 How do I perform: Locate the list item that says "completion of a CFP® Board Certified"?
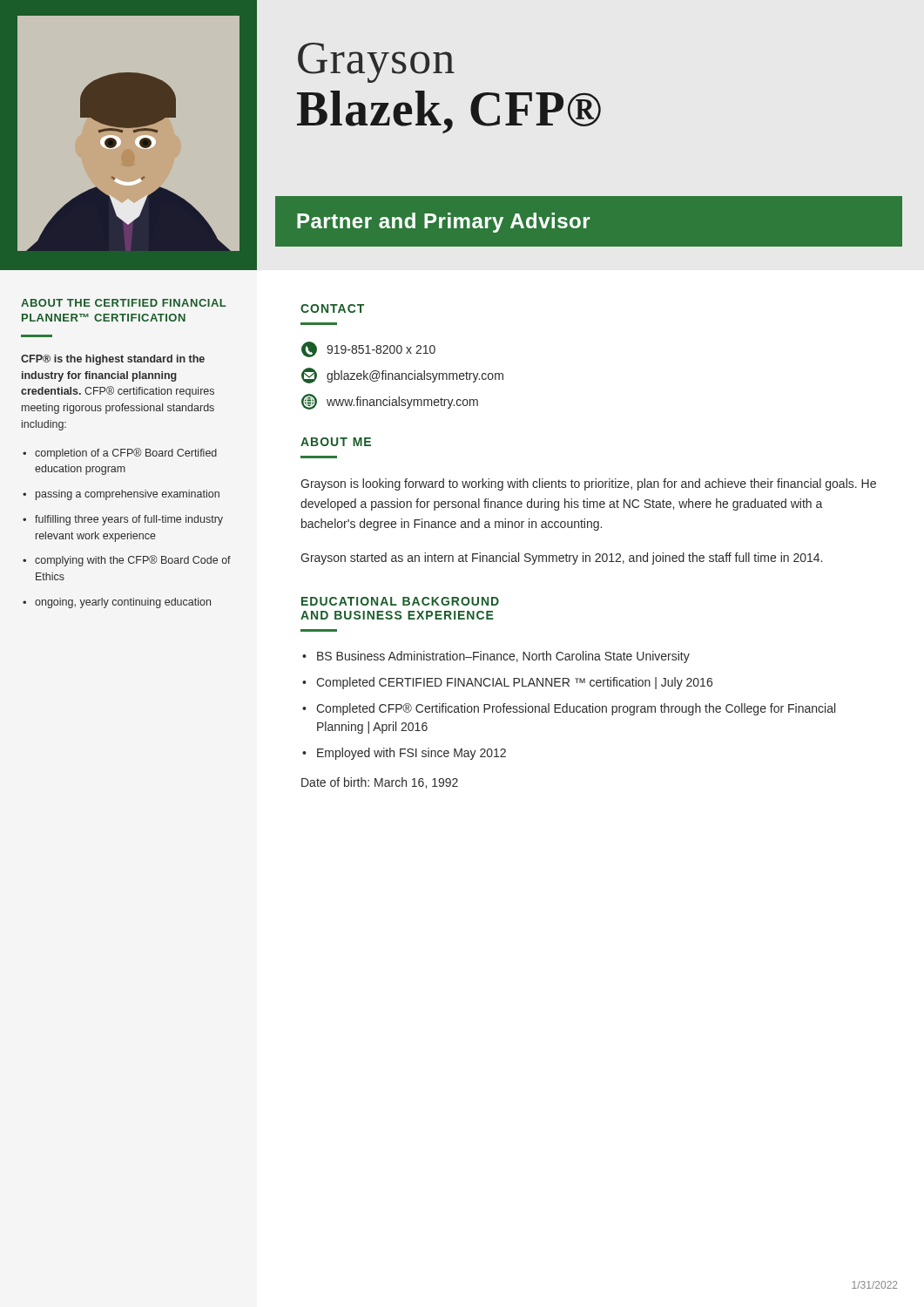point(126,461)
